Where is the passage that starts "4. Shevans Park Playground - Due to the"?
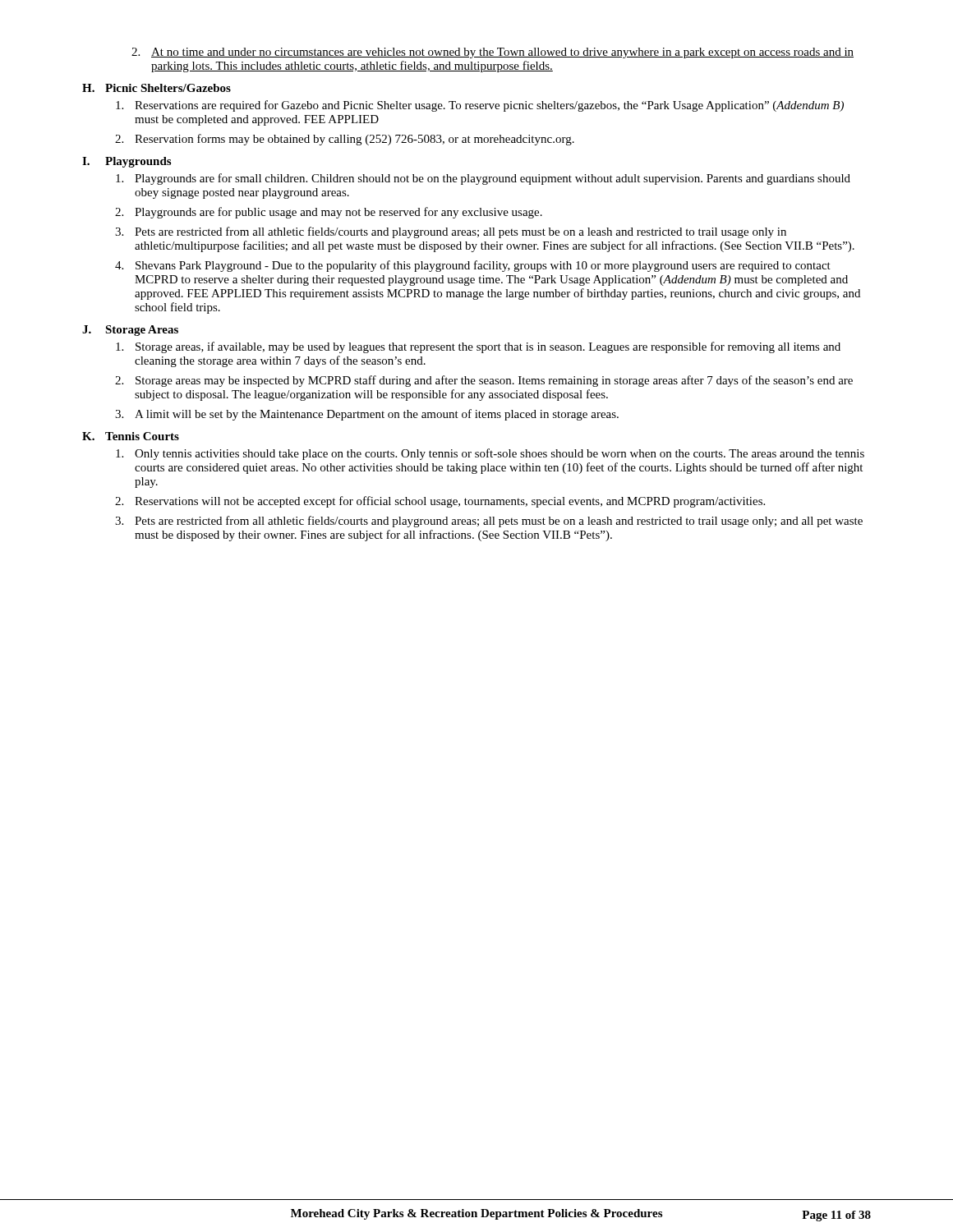Viewport: 953px width, 1232px height. (x=493, y=287)
